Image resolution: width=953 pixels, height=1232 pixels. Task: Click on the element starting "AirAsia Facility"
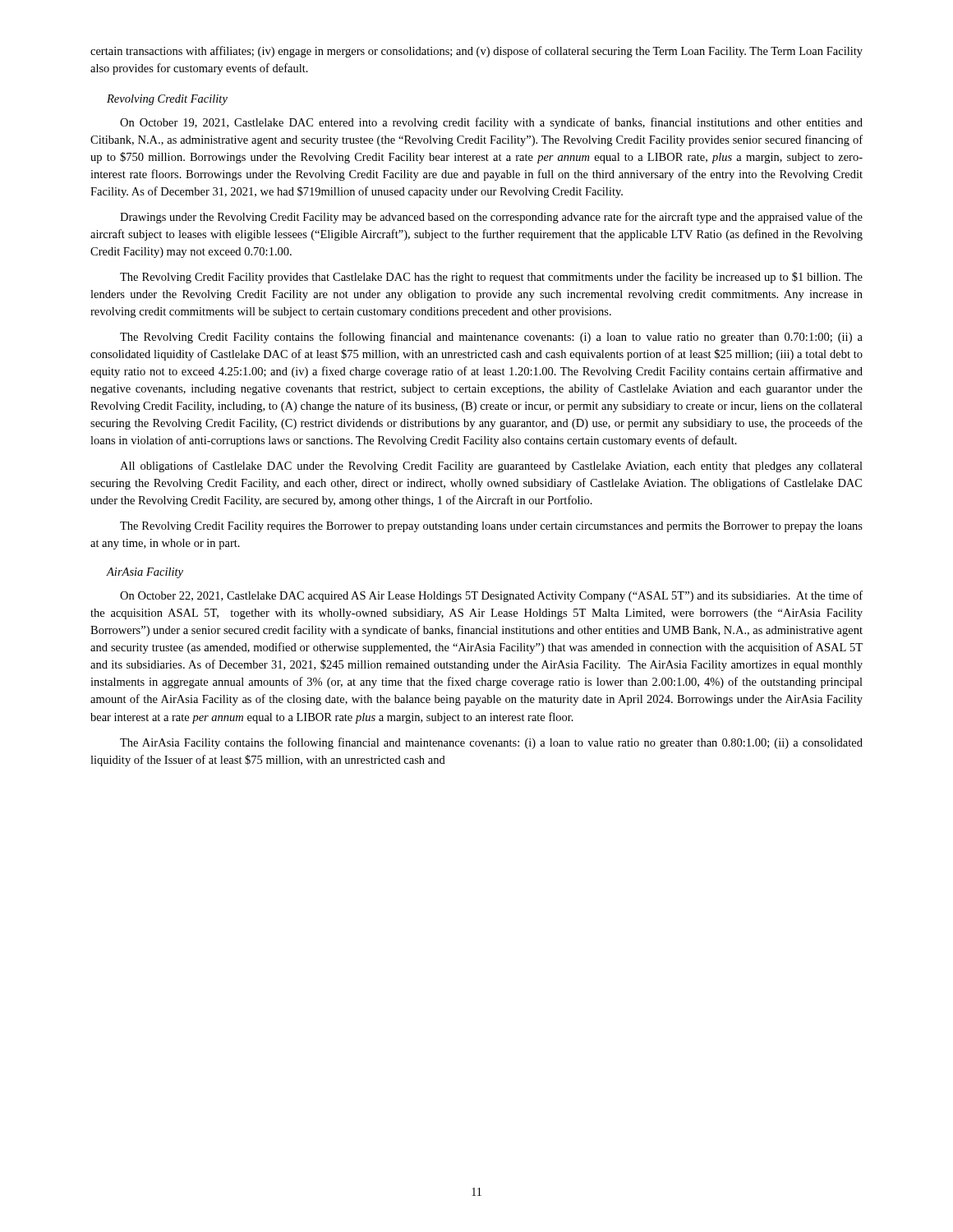click(145, 572)
